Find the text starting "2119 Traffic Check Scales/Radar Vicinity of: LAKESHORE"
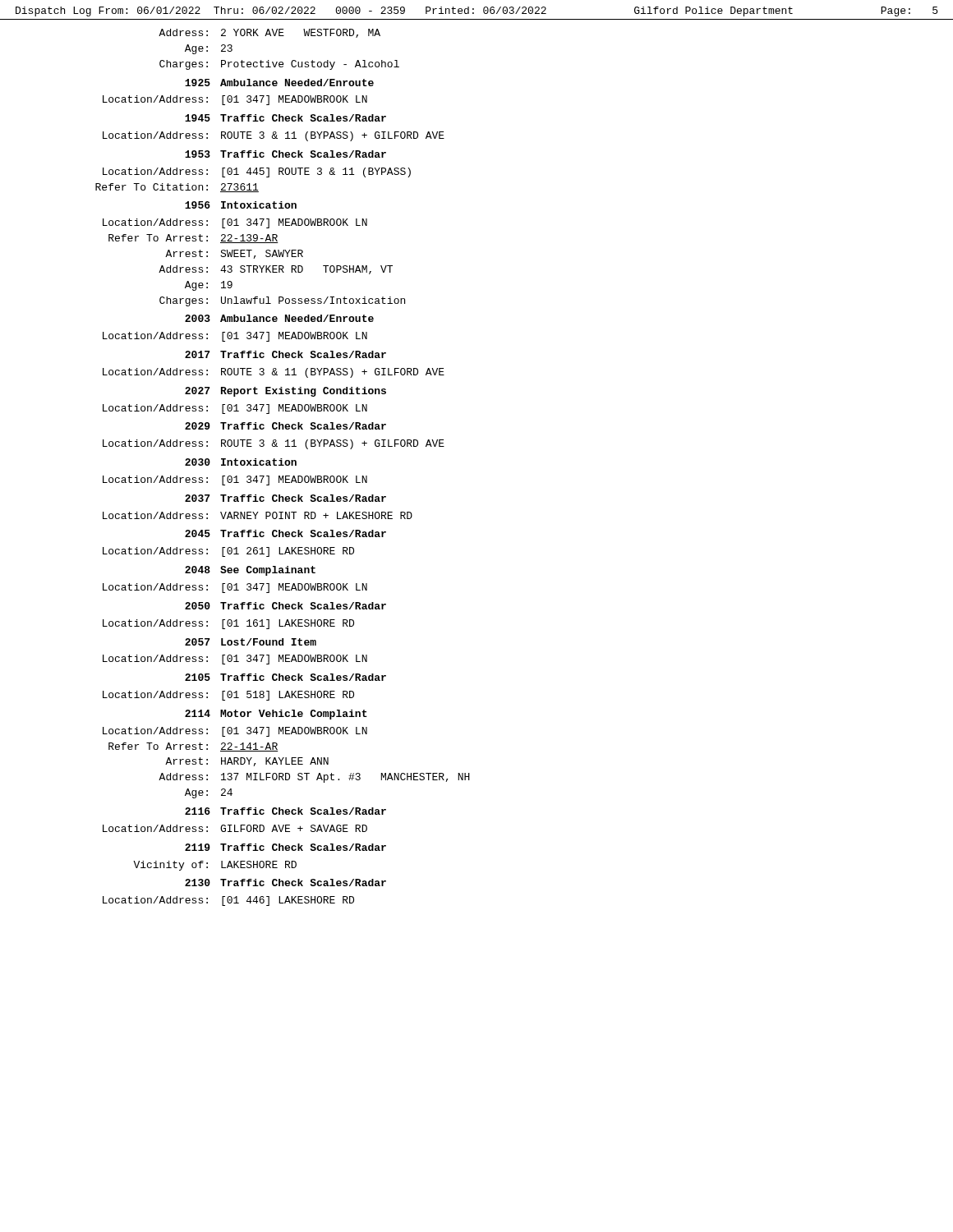This screenshot has width=953, height=1232. pos(285,847)
